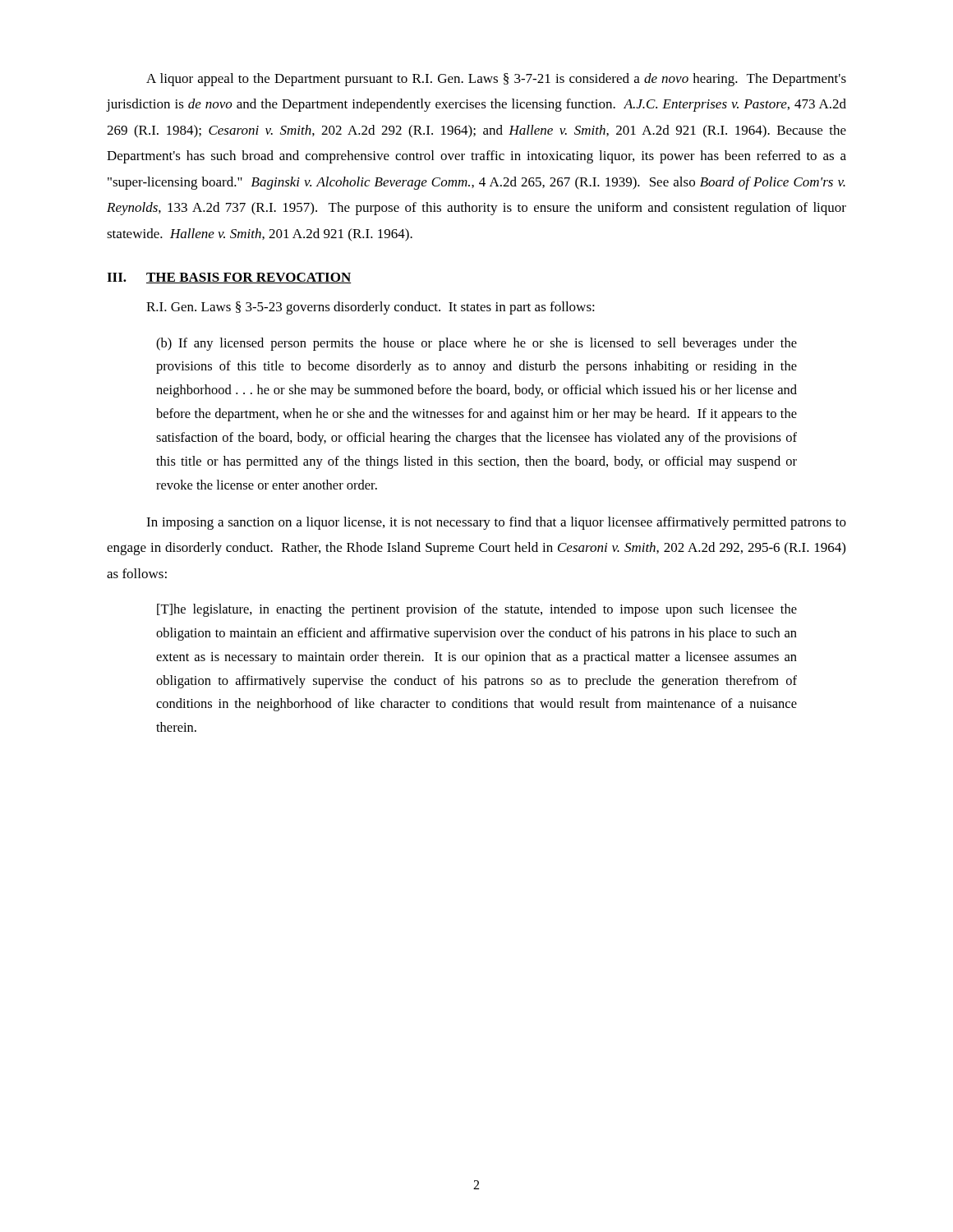953x1232 pixels.
Task: Locate the text block starting "III. THE BASIS FOR REVOCATION"
Action: (229, 278)
